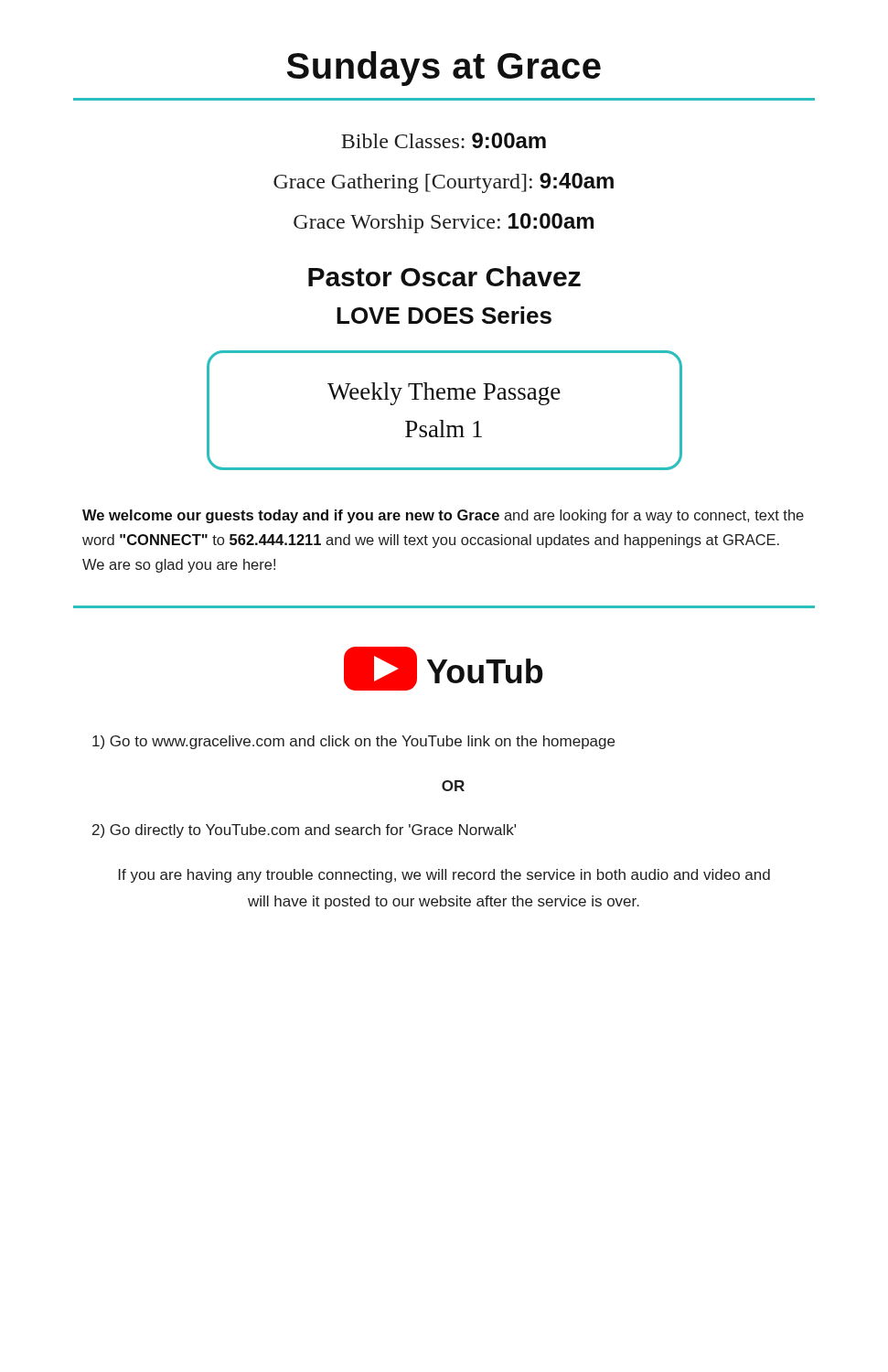This screenshot has width=888, height=1372.
Task: Navigate to the region starting "2) Go directly to YouTube.com and search for"
Action: tap(304, 830)
